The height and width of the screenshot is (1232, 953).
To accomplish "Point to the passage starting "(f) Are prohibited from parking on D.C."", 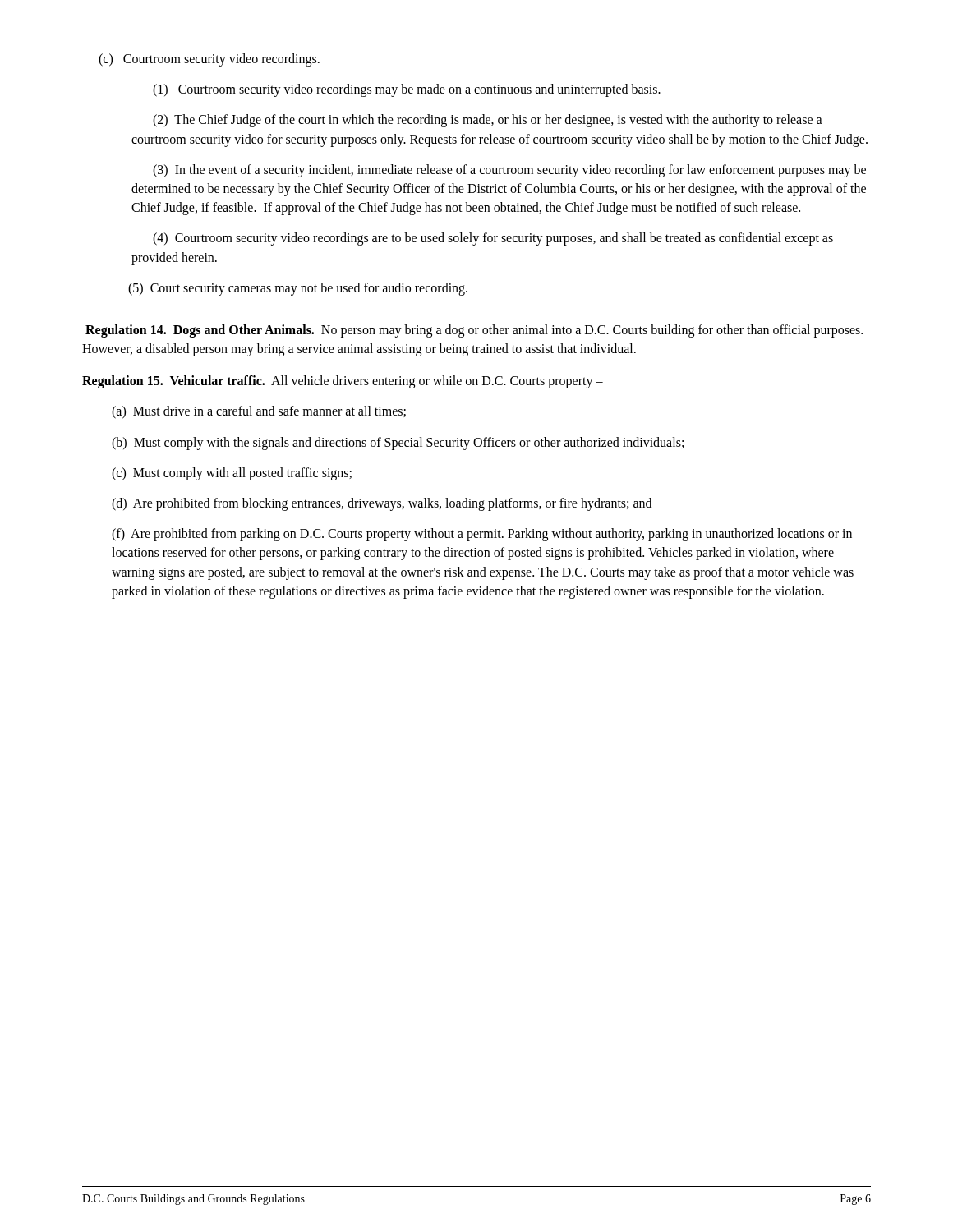I will point(483,562).
